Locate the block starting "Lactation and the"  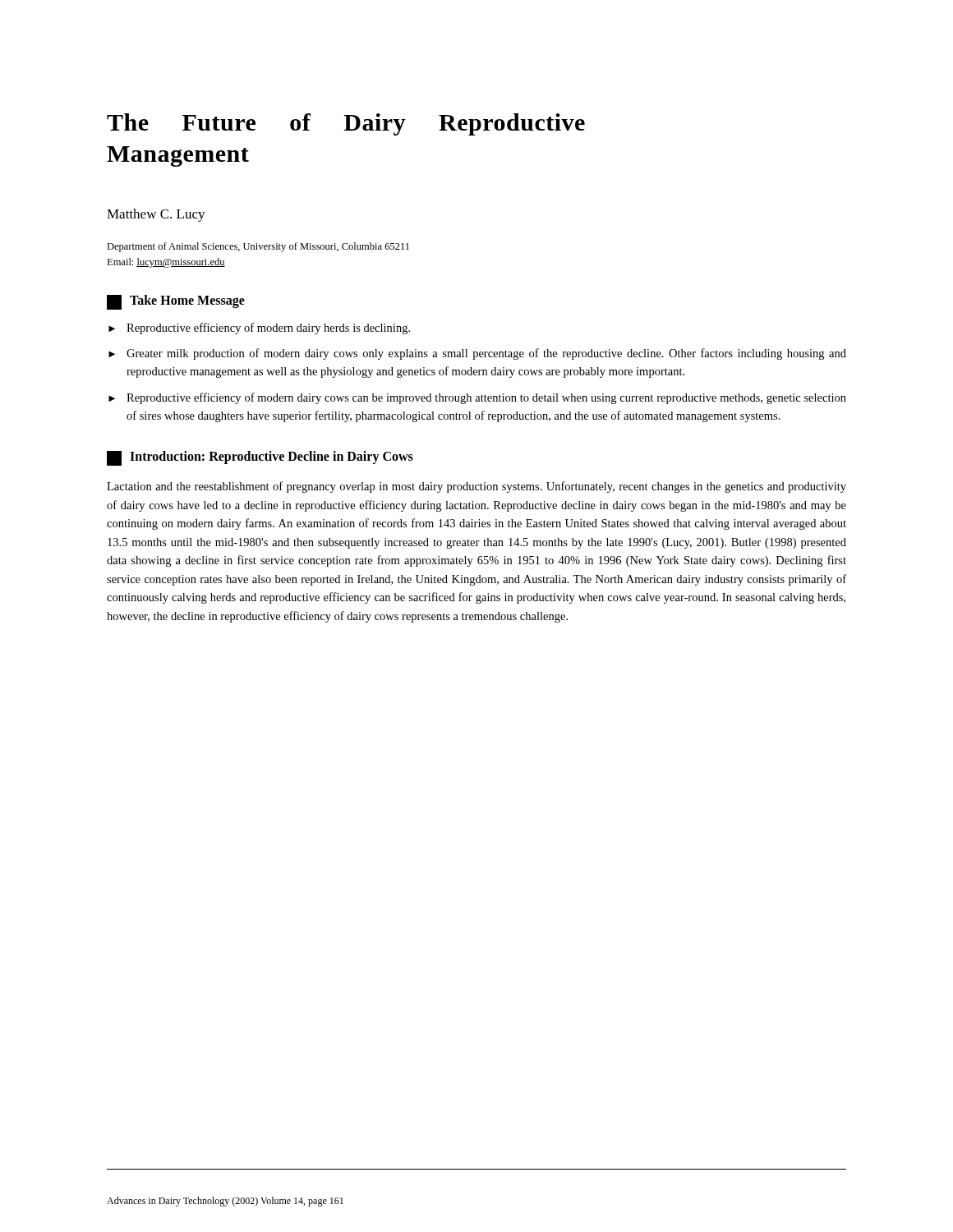[476, 551]
